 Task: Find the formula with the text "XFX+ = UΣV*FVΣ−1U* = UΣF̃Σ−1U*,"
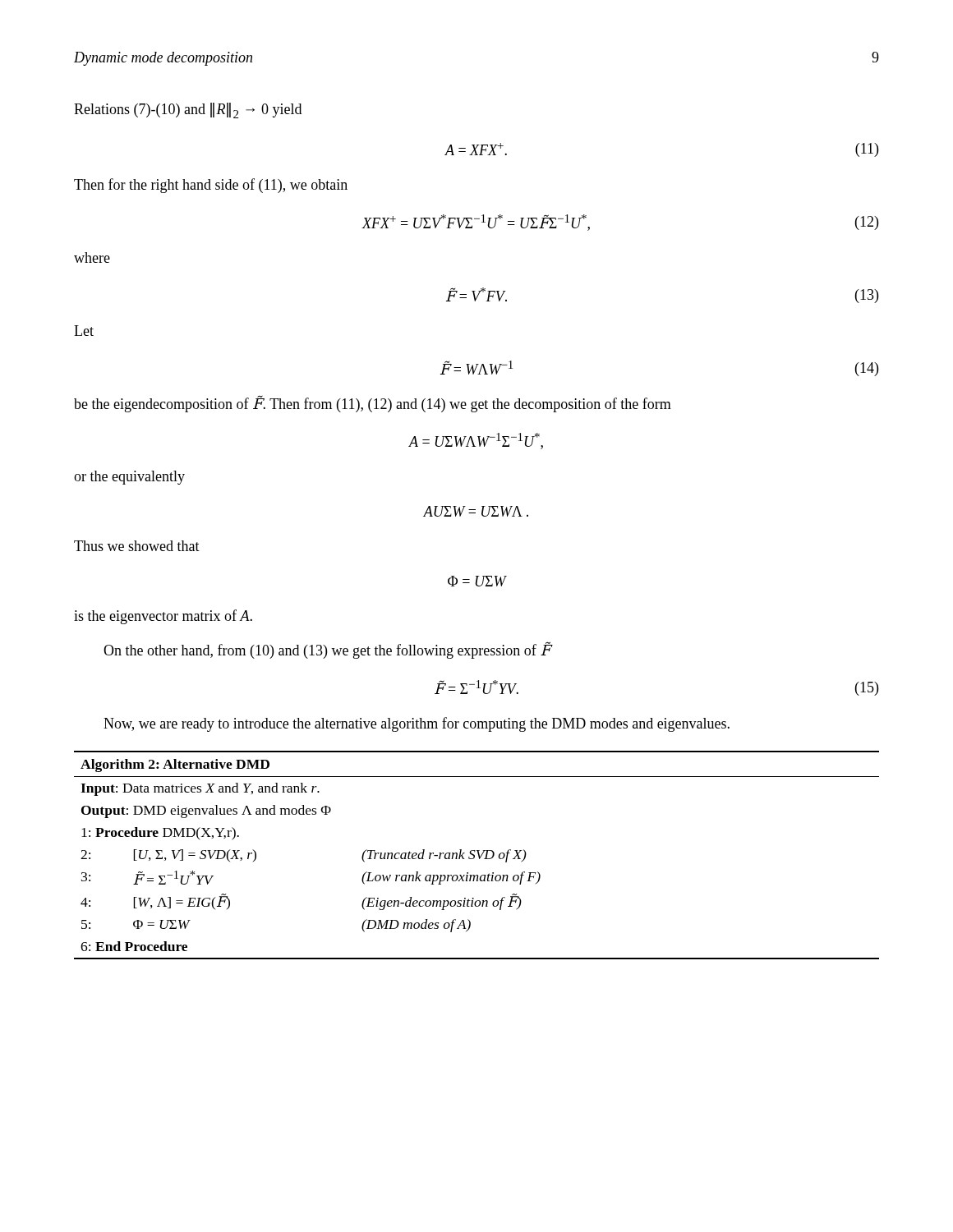pos(476,222)
